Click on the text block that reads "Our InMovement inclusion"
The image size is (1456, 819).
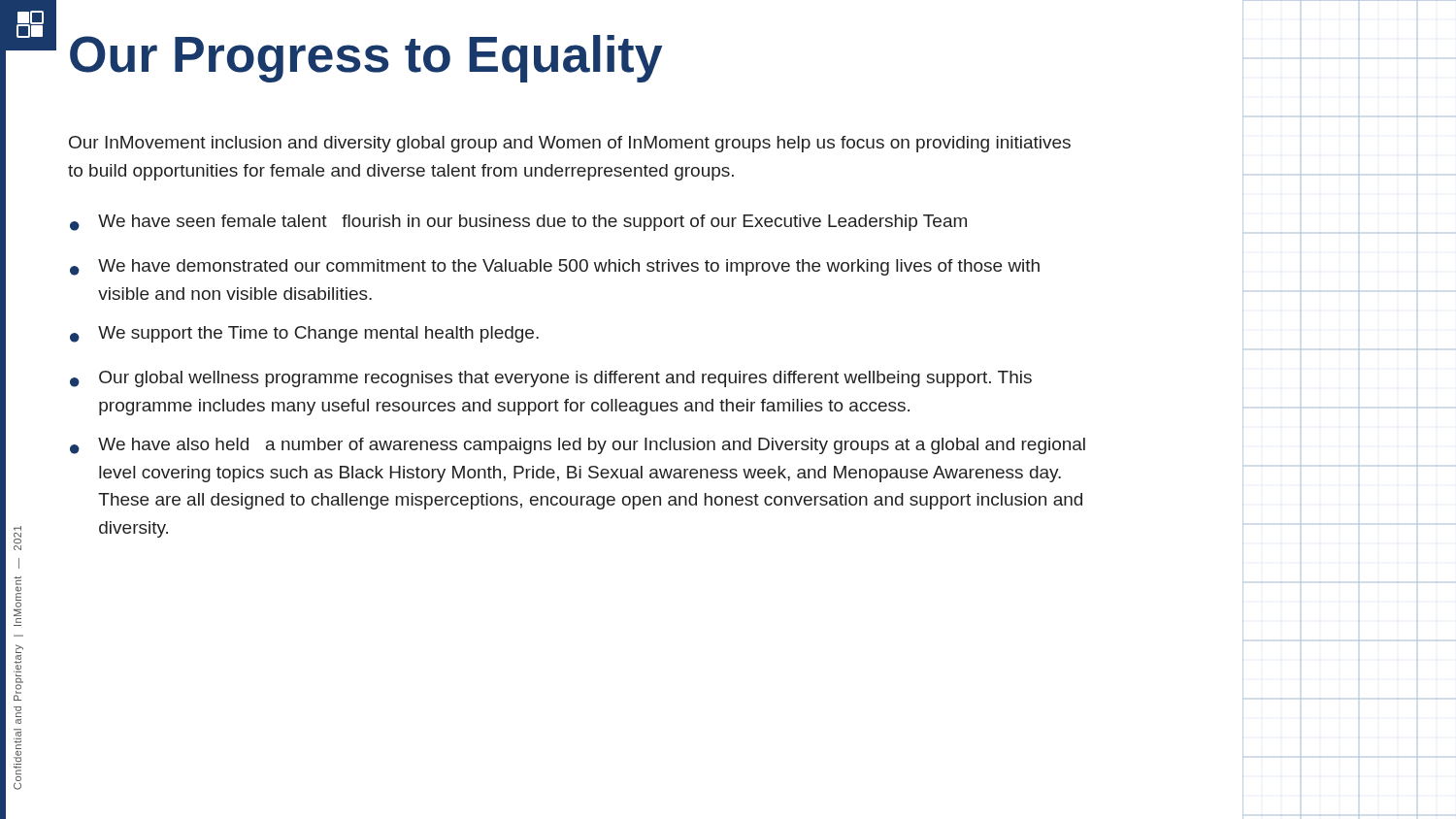click(x=570, y=156)
